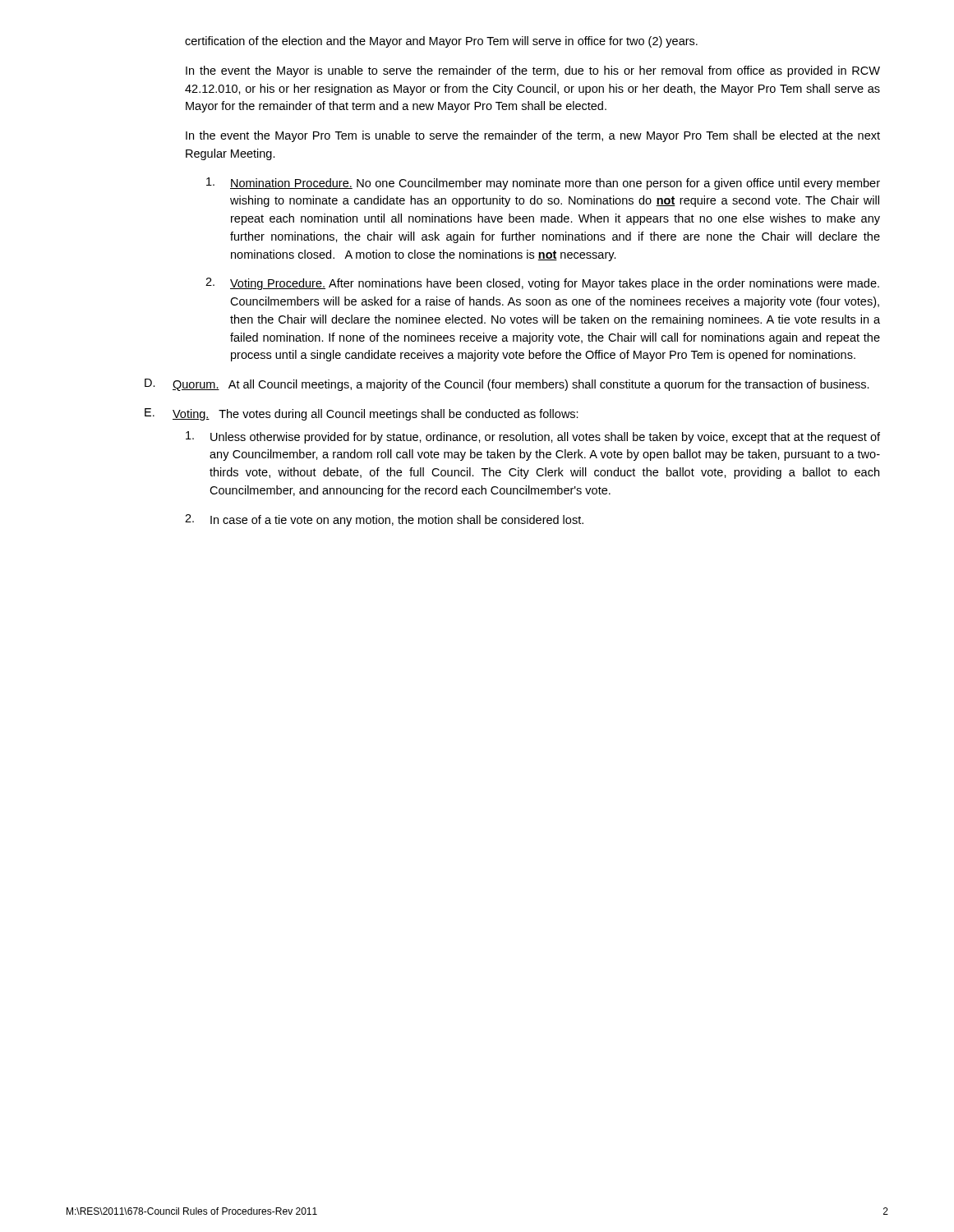This screenshot has height=1232, width=954.
Task: Navigate to the text starting "E. Voting. The votes during all"
Action: pos(512,415)
